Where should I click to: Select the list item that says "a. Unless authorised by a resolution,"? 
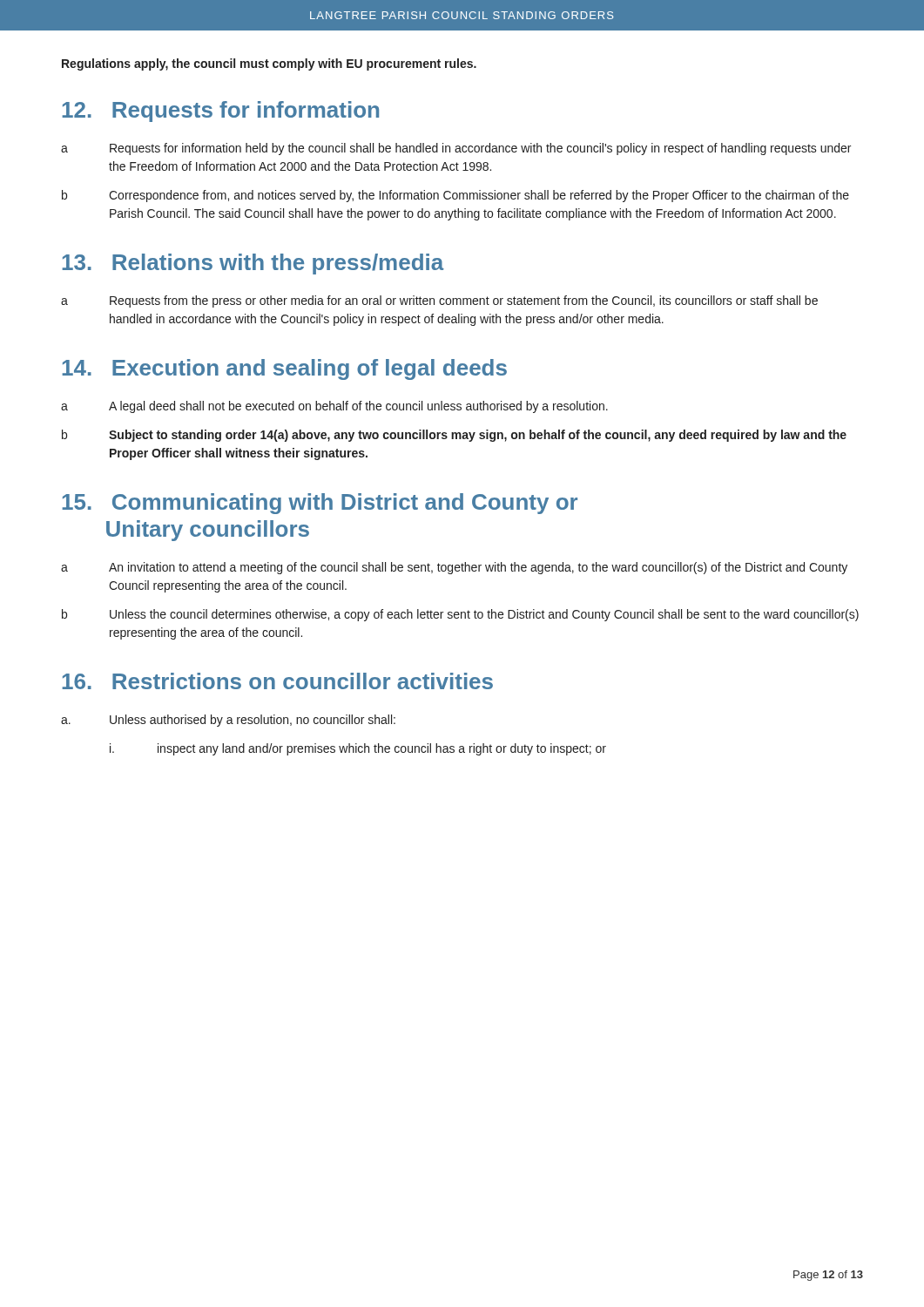pos(228,721)
